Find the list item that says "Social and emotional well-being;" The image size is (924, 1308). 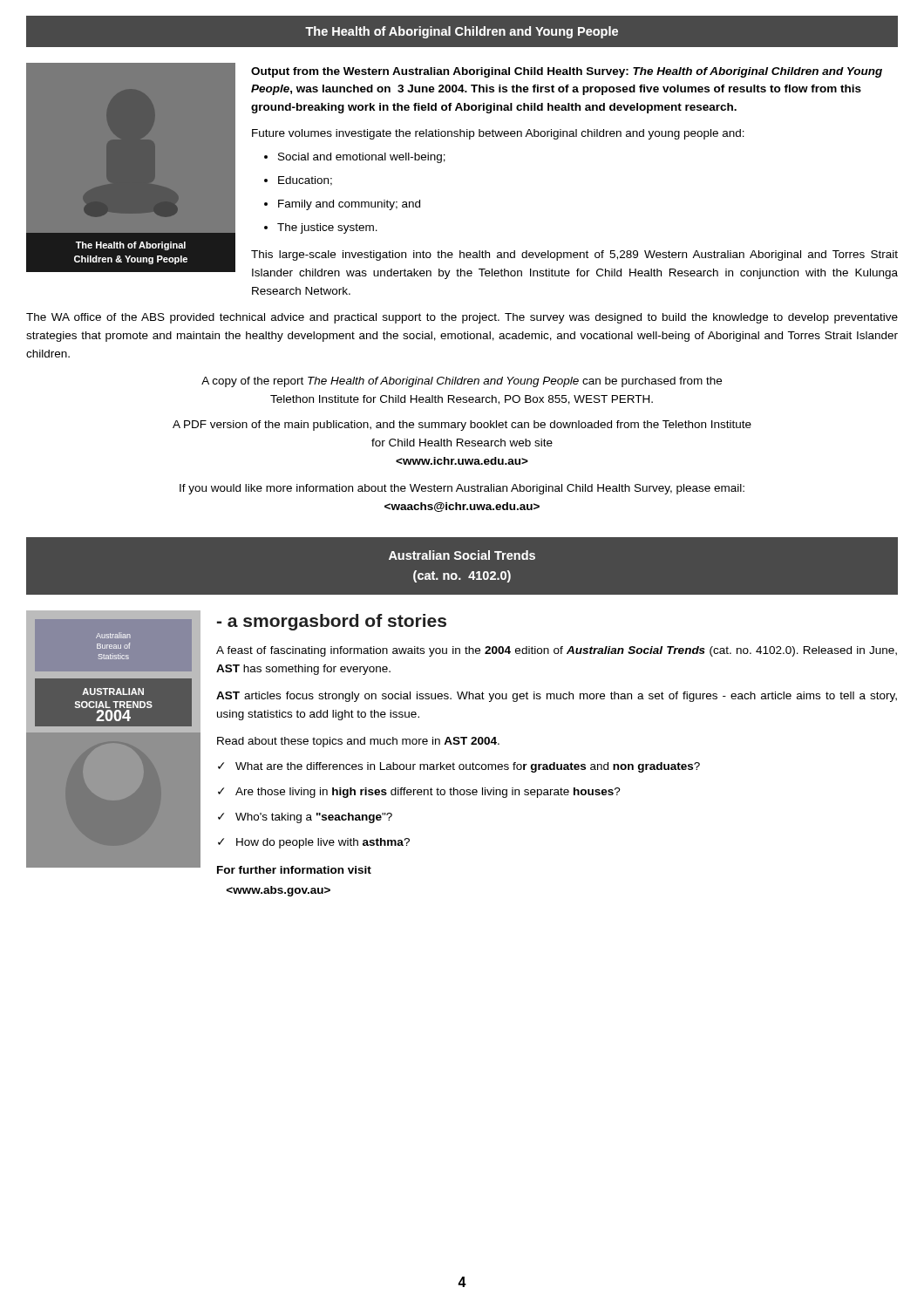pos(362,156)
